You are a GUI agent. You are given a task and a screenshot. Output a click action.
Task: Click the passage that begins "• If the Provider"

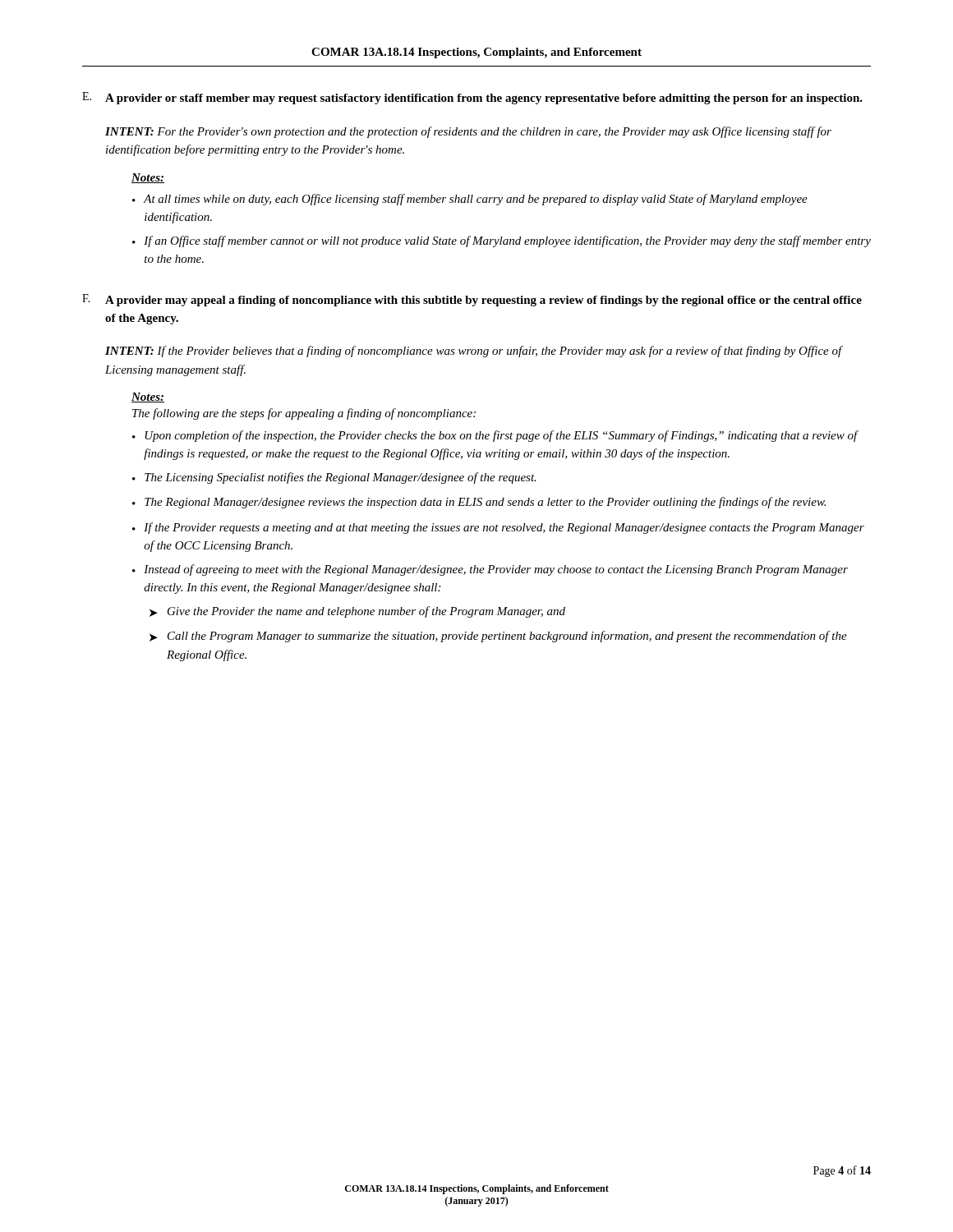coord(501,537)
